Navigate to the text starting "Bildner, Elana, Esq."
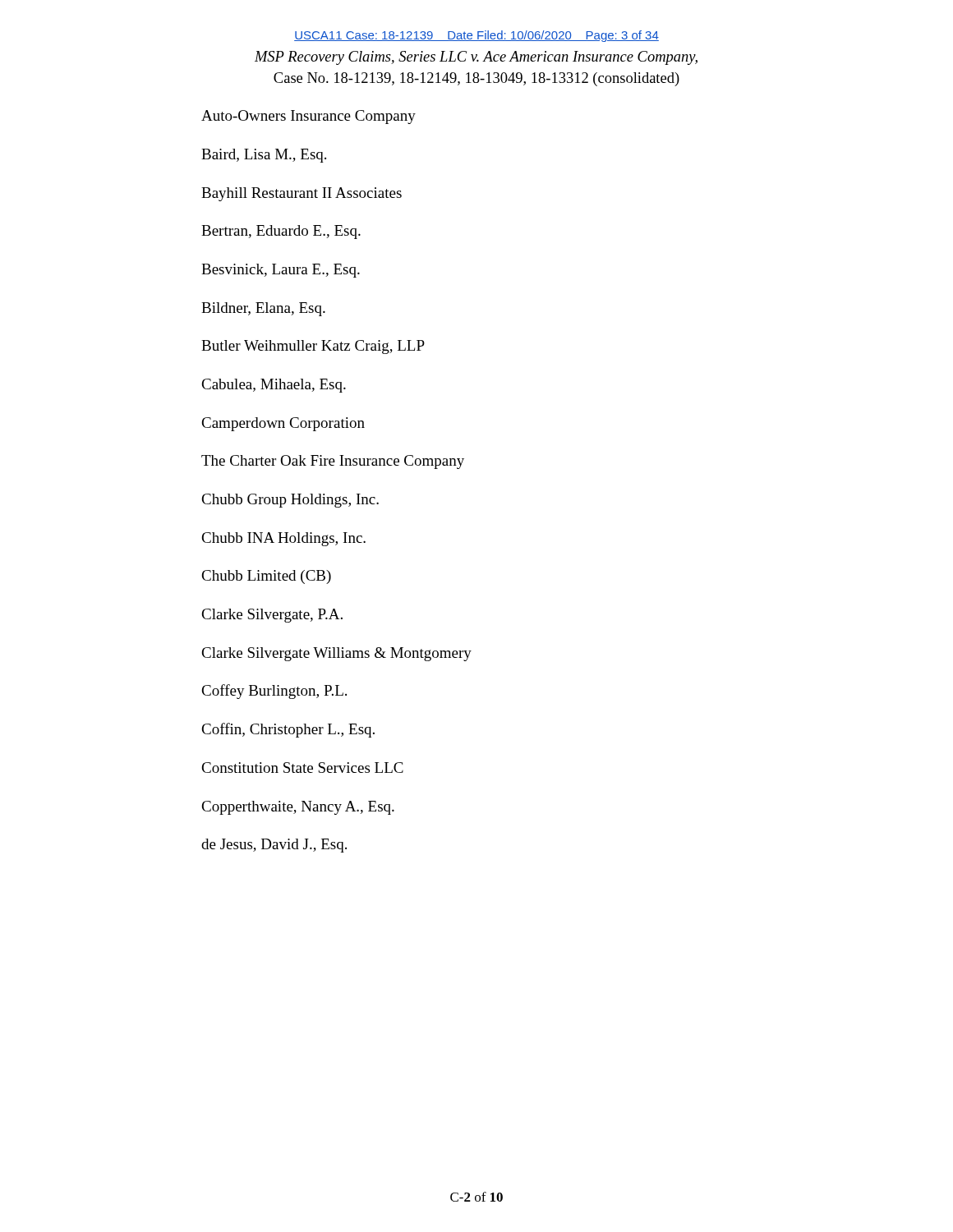 pyautogui.click(x=264, y=307)
